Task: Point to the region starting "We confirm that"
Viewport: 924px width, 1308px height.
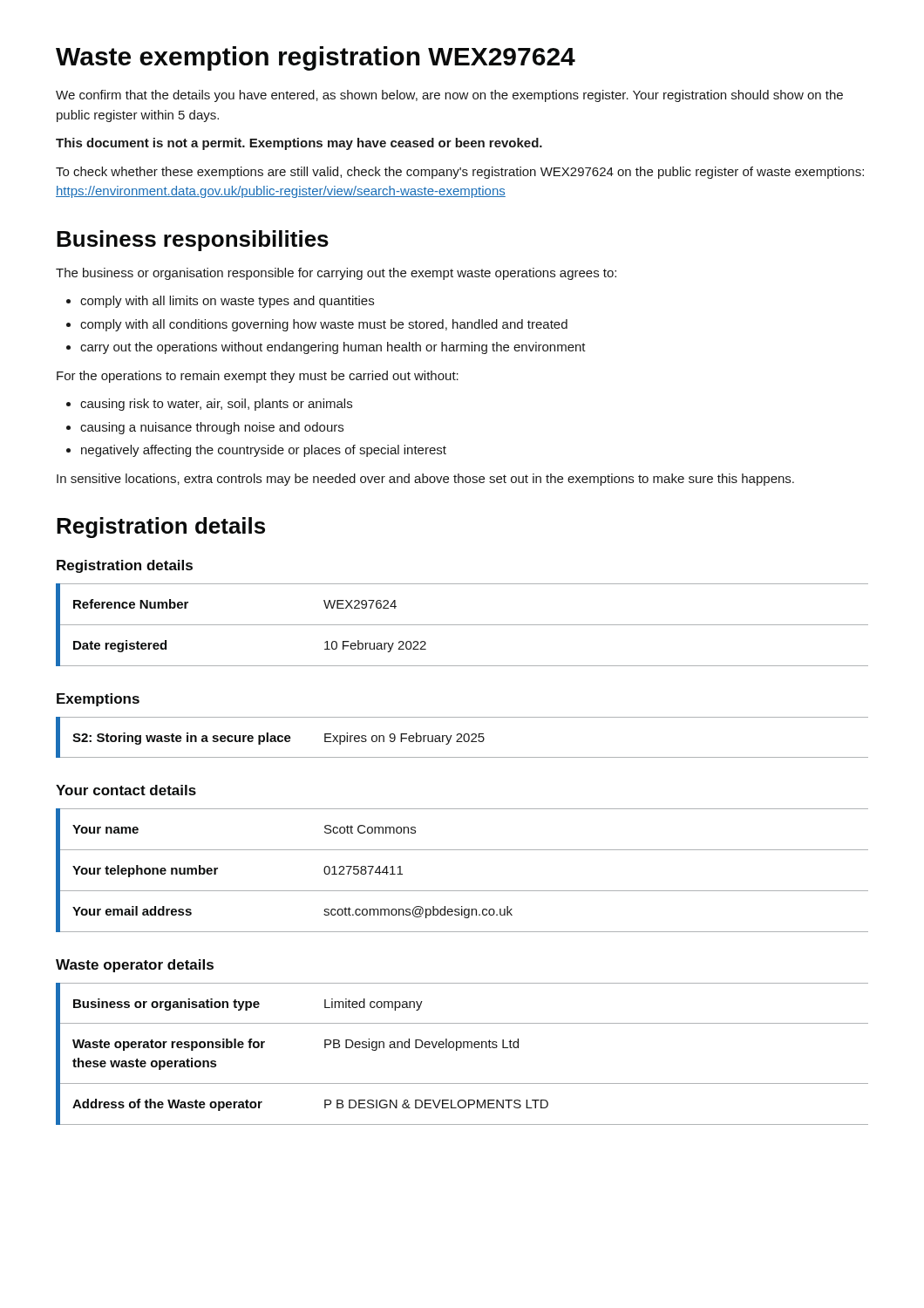Action: (x=462, y=105)
